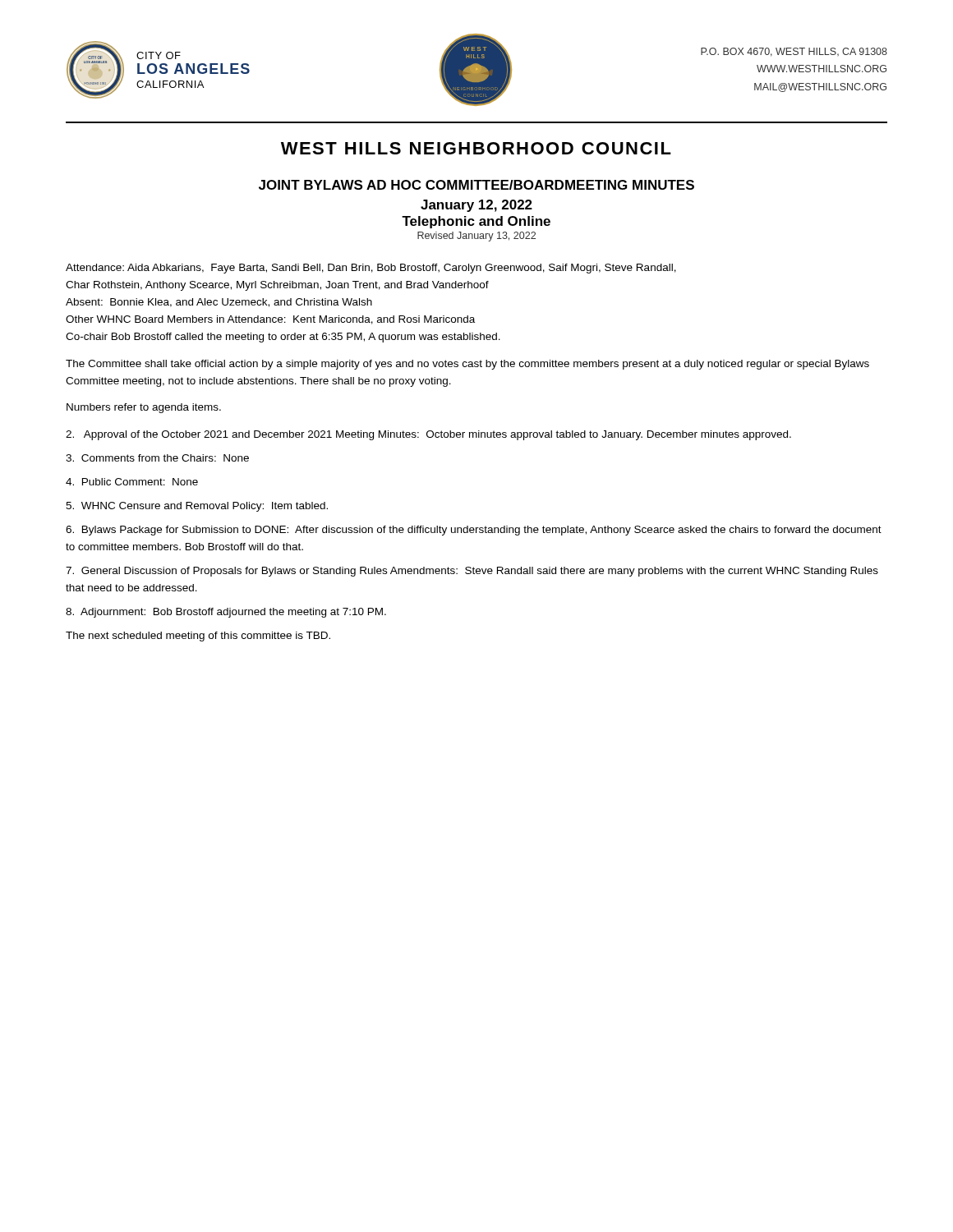
Task: Click on the text block containing "Attendance: Aida Abkarians, Faye Barta, Sandi Bell,"
Action: 371,302
